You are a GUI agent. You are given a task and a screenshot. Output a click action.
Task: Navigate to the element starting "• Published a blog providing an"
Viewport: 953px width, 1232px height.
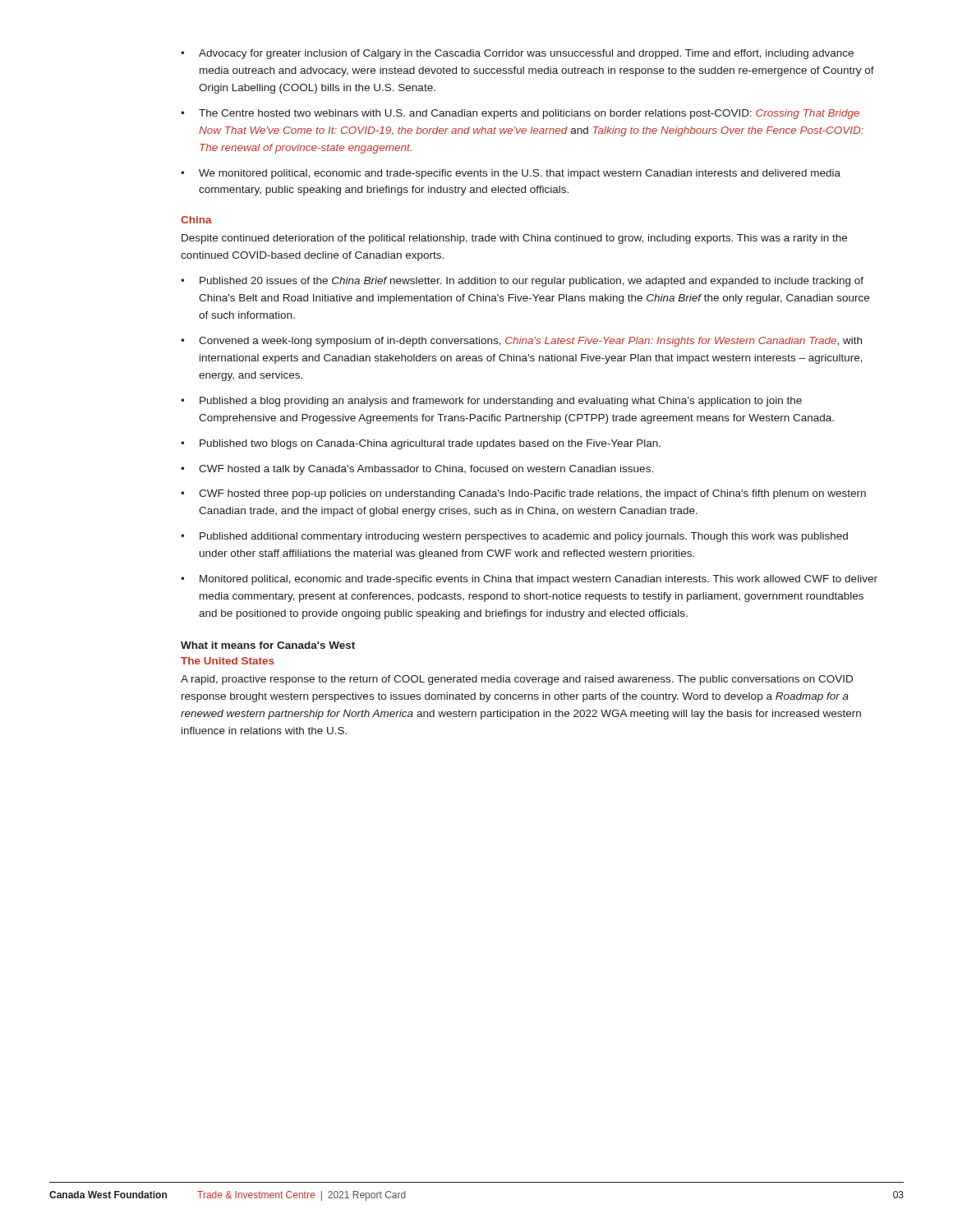(530, 410)
